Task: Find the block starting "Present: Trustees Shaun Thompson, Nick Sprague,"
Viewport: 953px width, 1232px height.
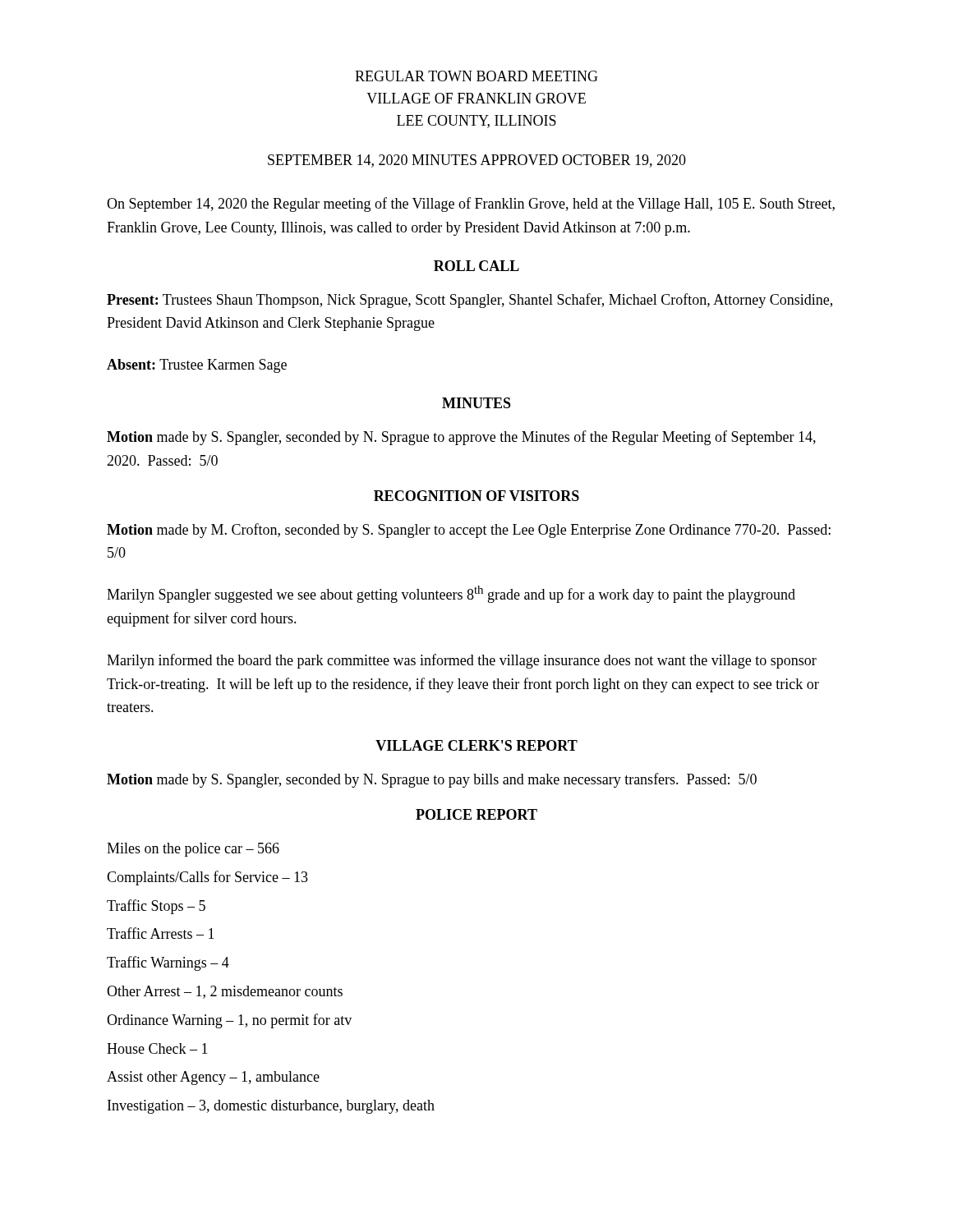Action: click(470, 311)
